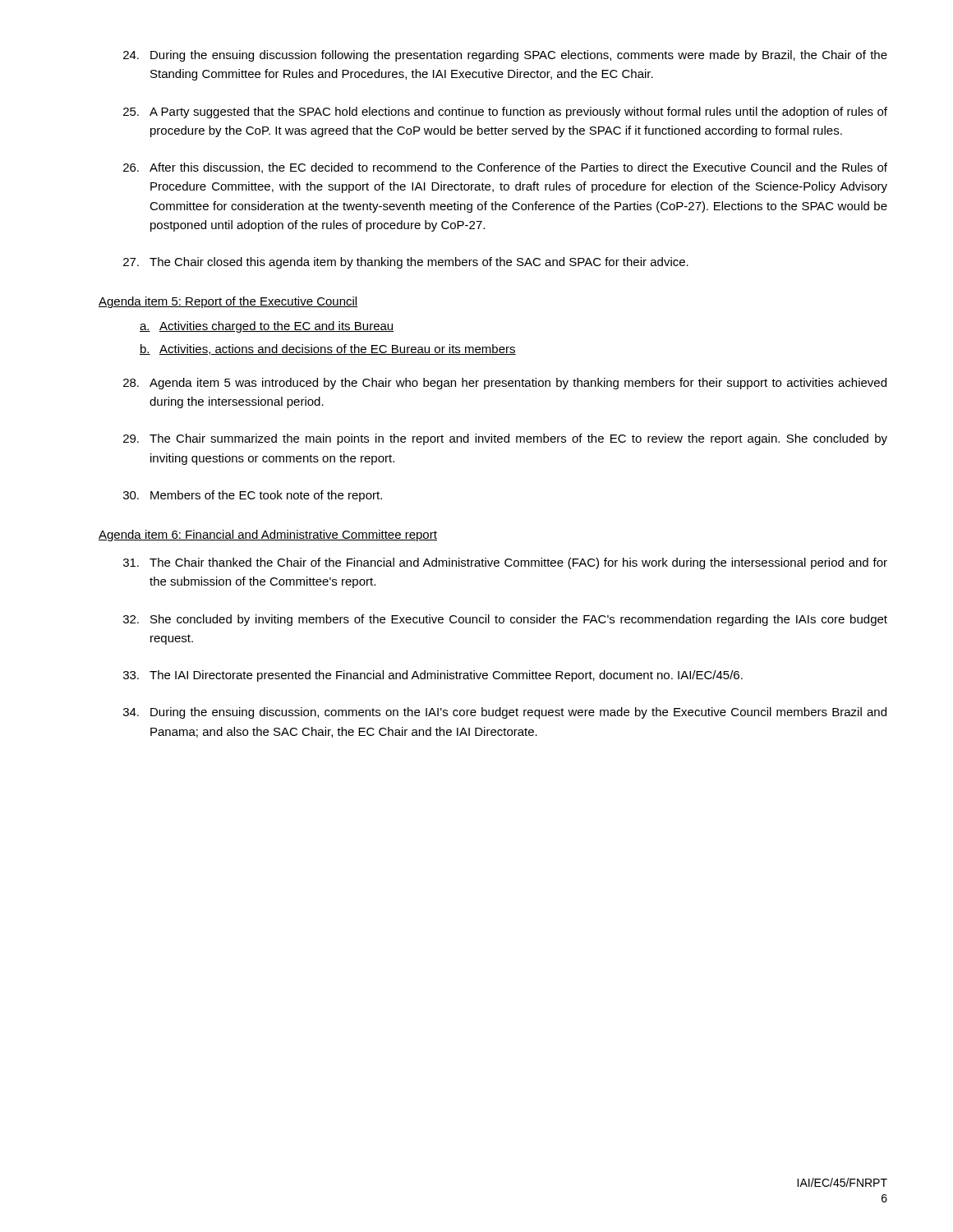Click on the list item with the text "31. The Chair thanked"
The height and width of the screenshot is (1232, 953).
point(493,572)
